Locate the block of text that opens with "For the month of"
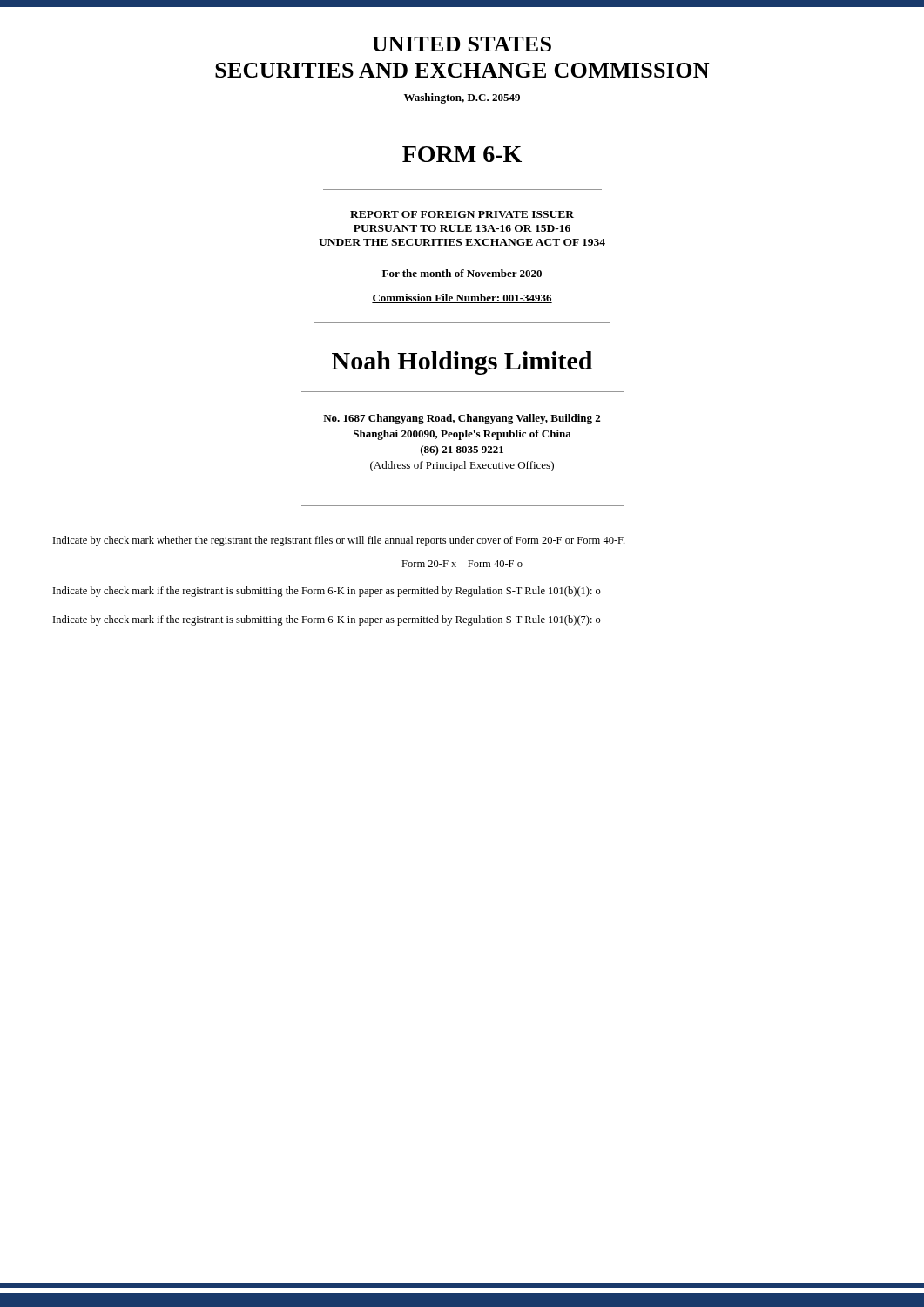924x1307 pixels. [x=462, y=274]
